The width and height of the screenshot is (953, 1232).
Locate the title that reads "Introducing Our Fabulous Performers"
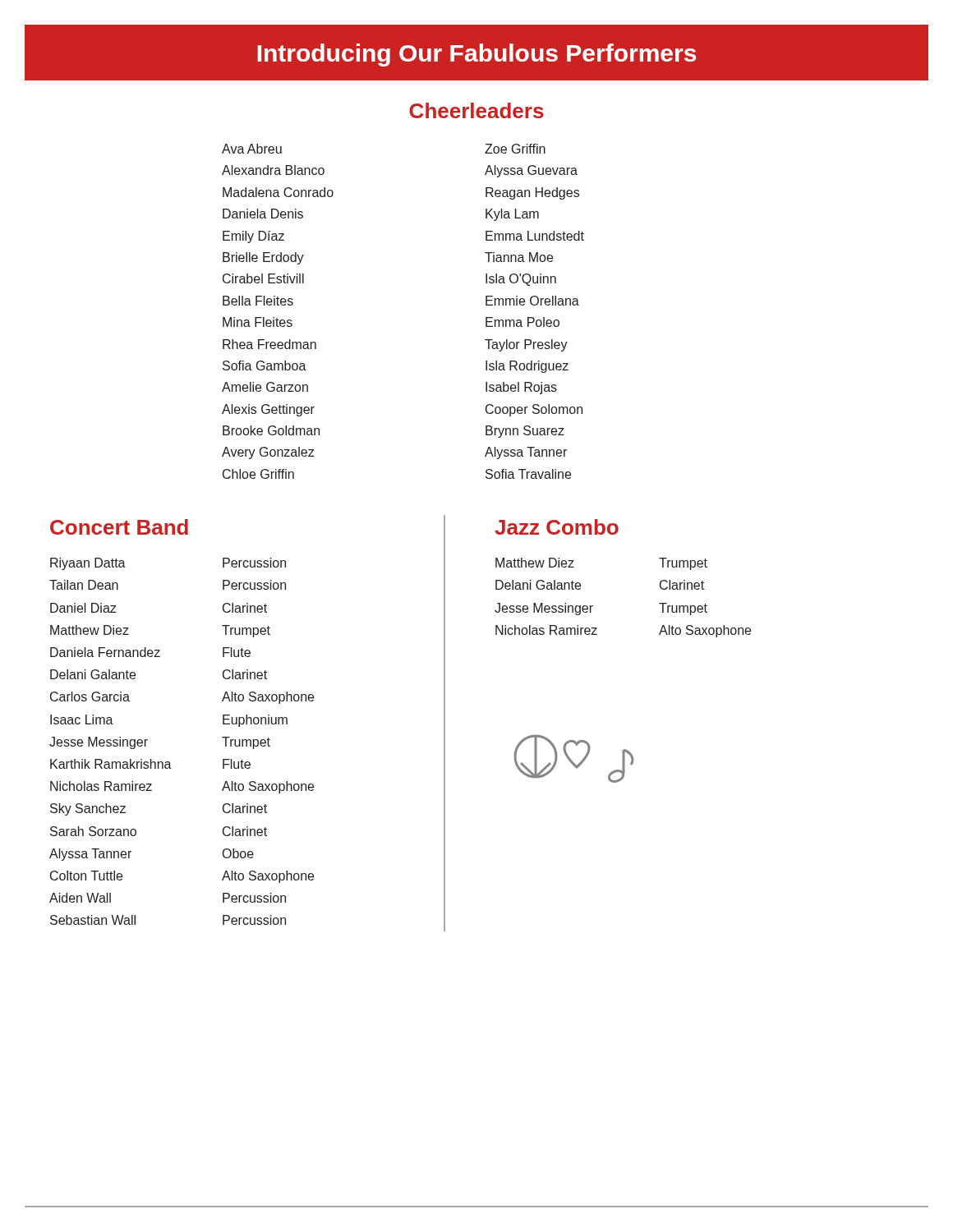click(476, 53)
